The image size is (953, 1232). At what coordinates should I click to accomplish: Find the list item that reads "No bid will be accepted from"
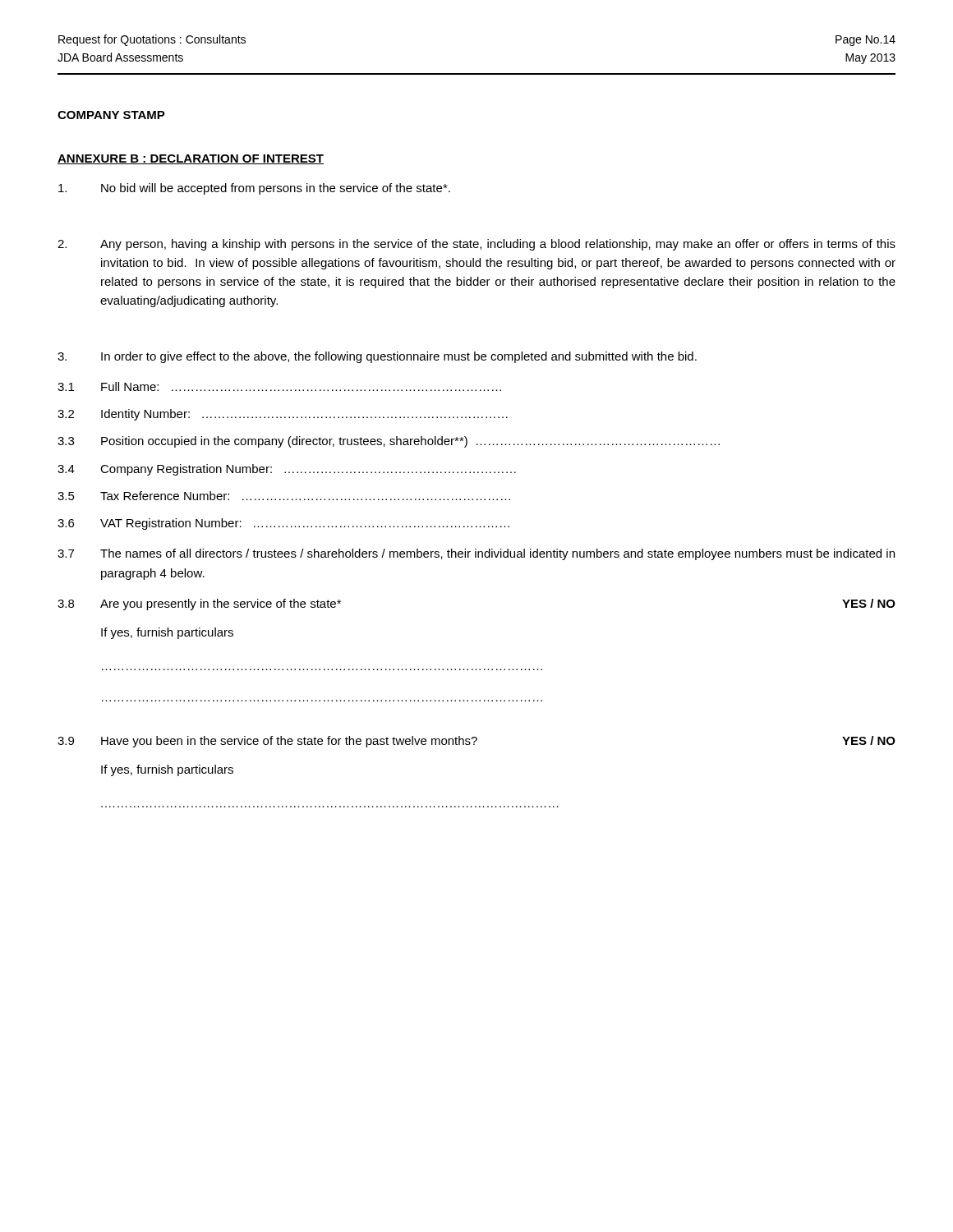(x=254, y=189)
